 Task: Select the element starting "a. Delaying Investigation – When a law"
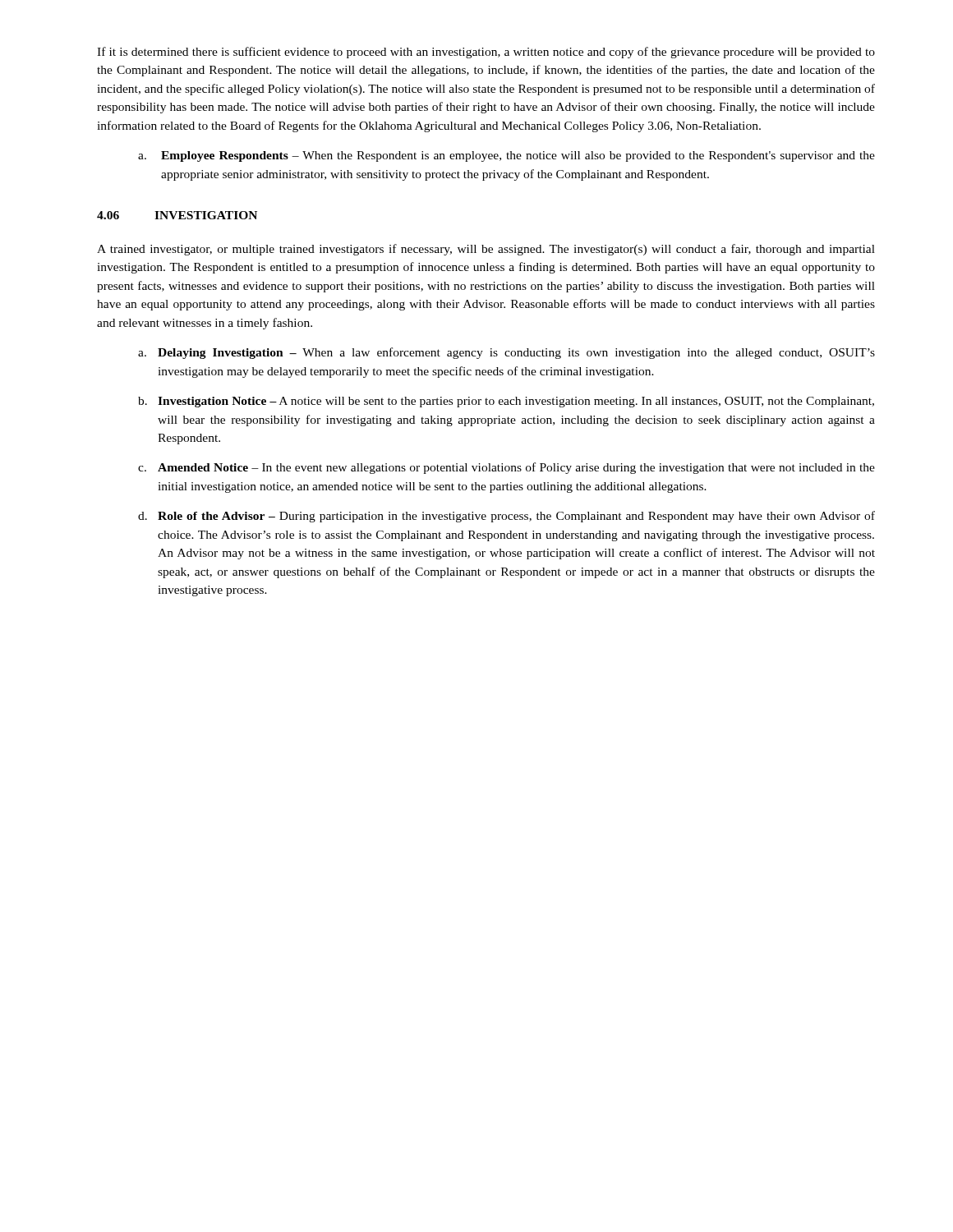pos(506,362)
